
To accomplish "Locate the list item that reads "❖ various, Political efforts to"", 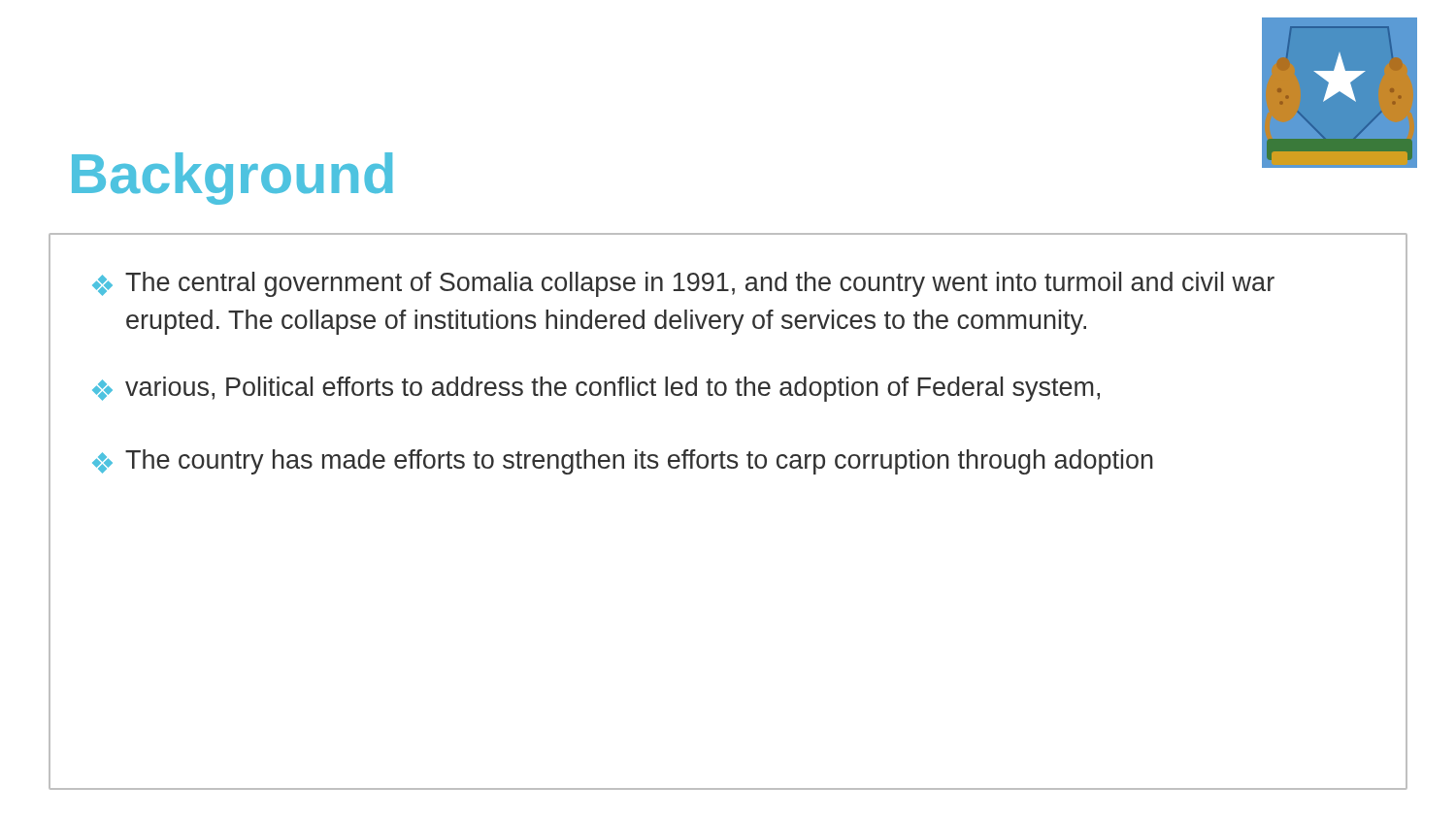I will pyautogui.click(x=728, y=391).
